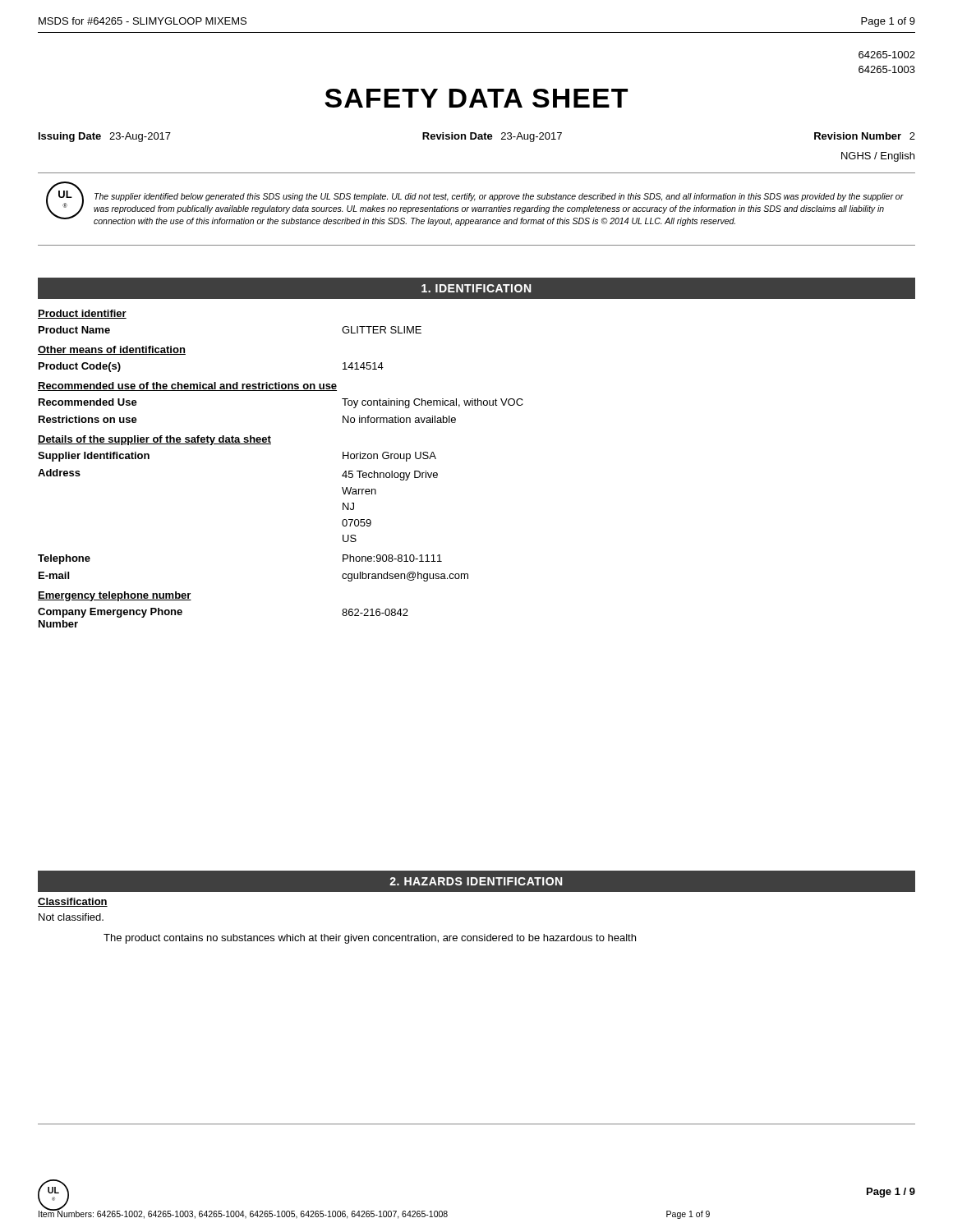
Task: Select the text block that reads "Details of the supplier"
Action: pos(154,440)
